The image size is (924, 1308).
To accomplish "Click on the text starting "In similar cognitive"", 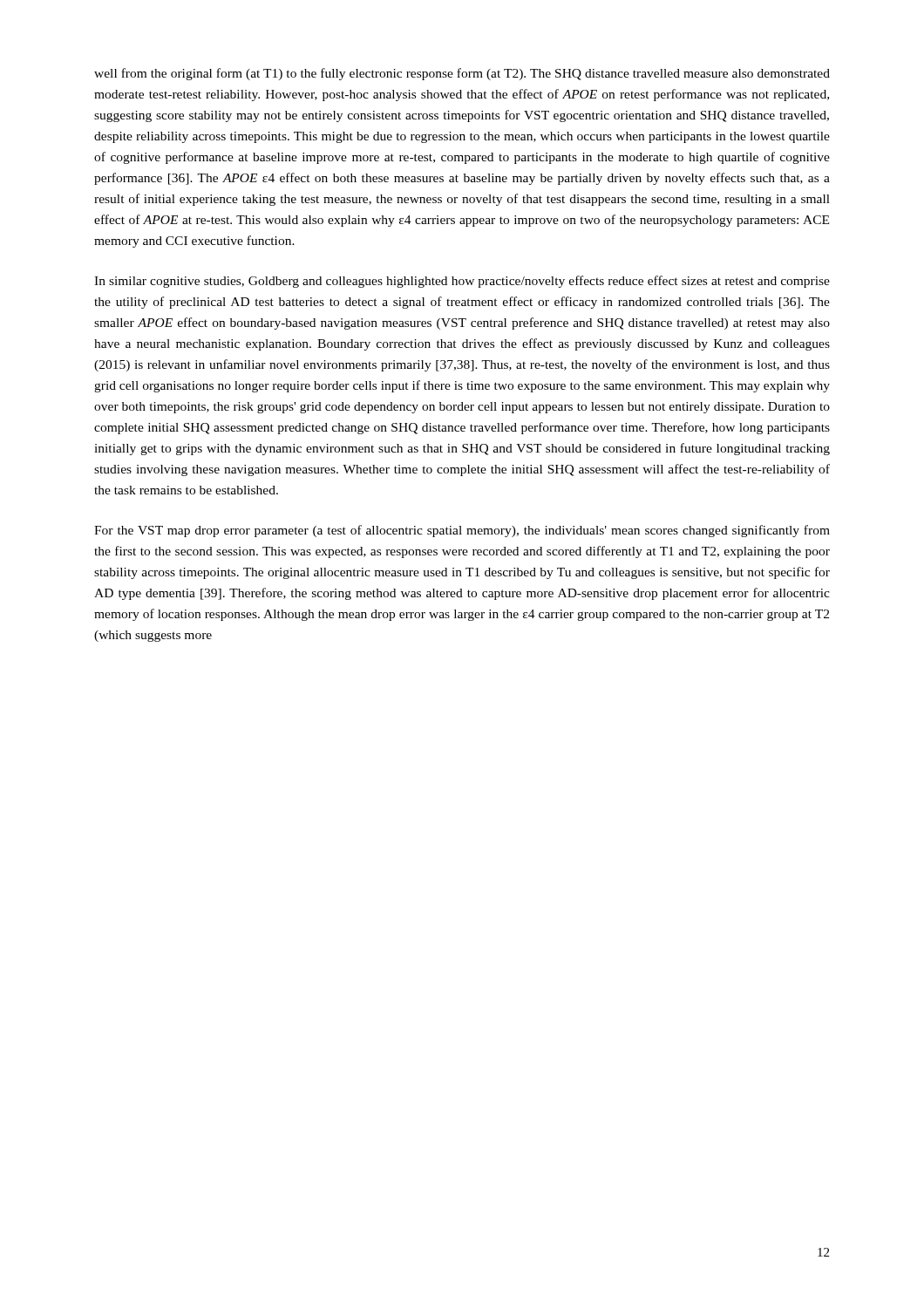I will coord(462,385).
